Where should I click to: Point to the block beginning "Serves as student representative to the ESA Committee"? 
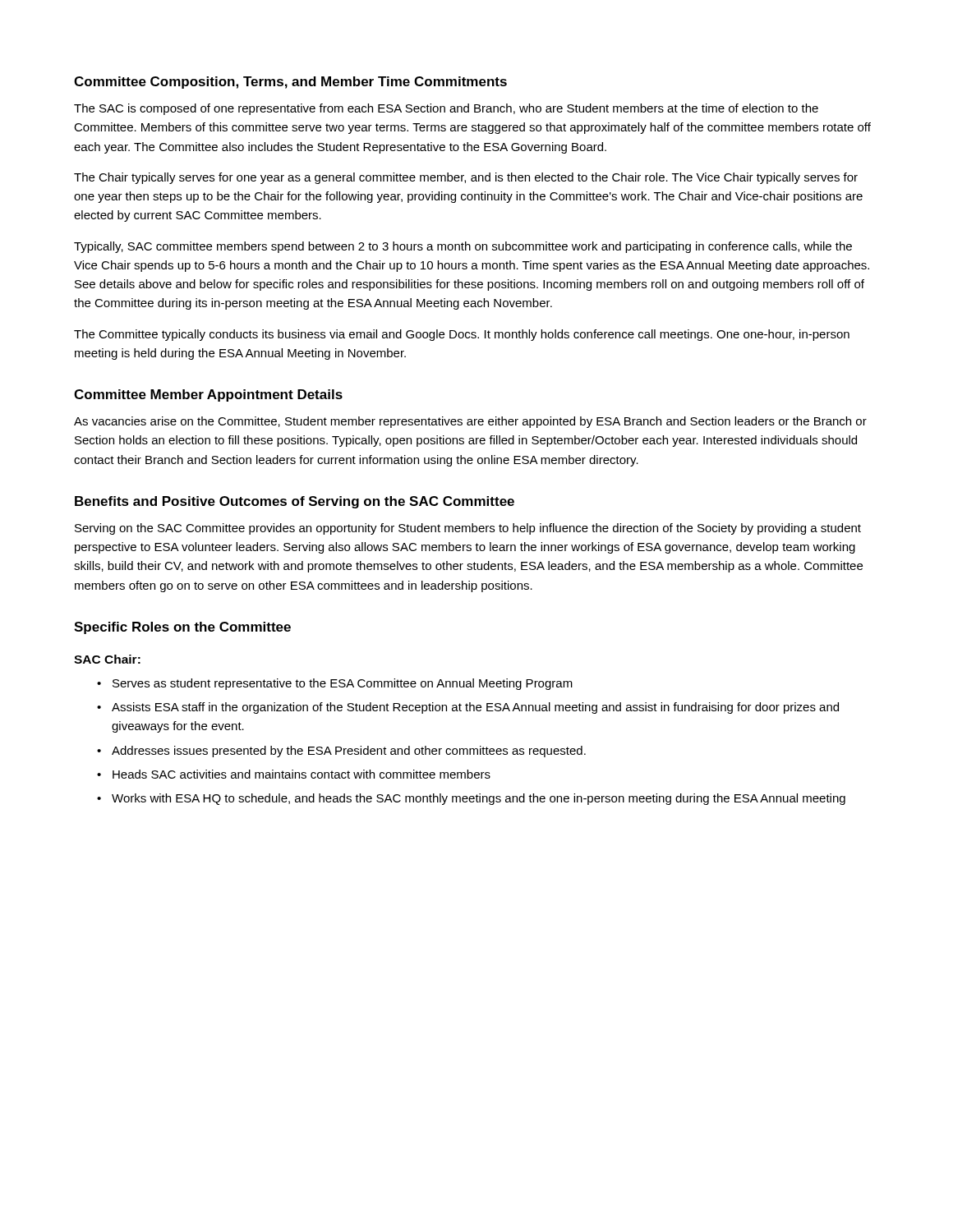point(342,683)
